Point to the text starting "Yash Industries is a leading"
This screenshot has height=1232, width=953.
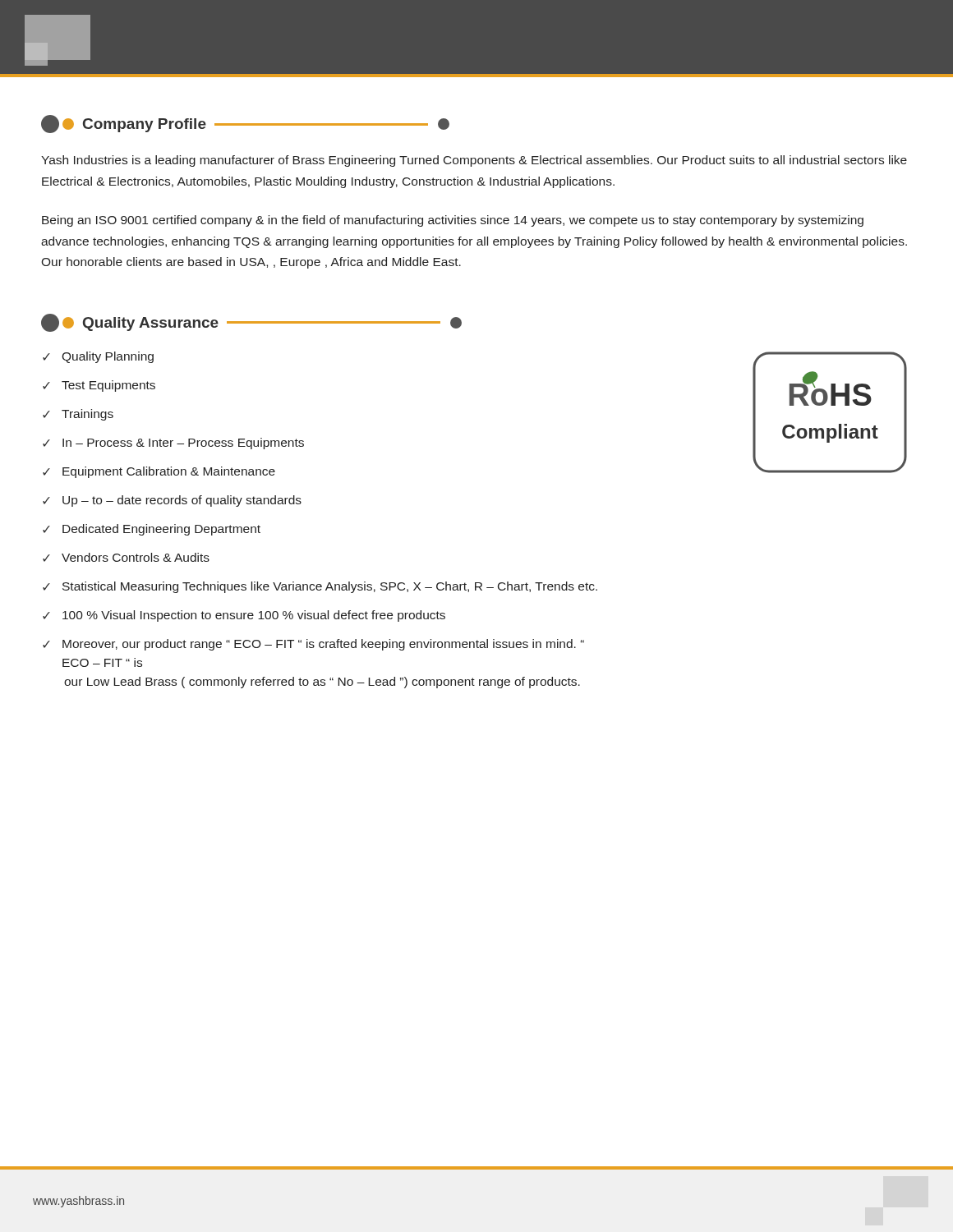pyautogui.click(x=474, y=170)
